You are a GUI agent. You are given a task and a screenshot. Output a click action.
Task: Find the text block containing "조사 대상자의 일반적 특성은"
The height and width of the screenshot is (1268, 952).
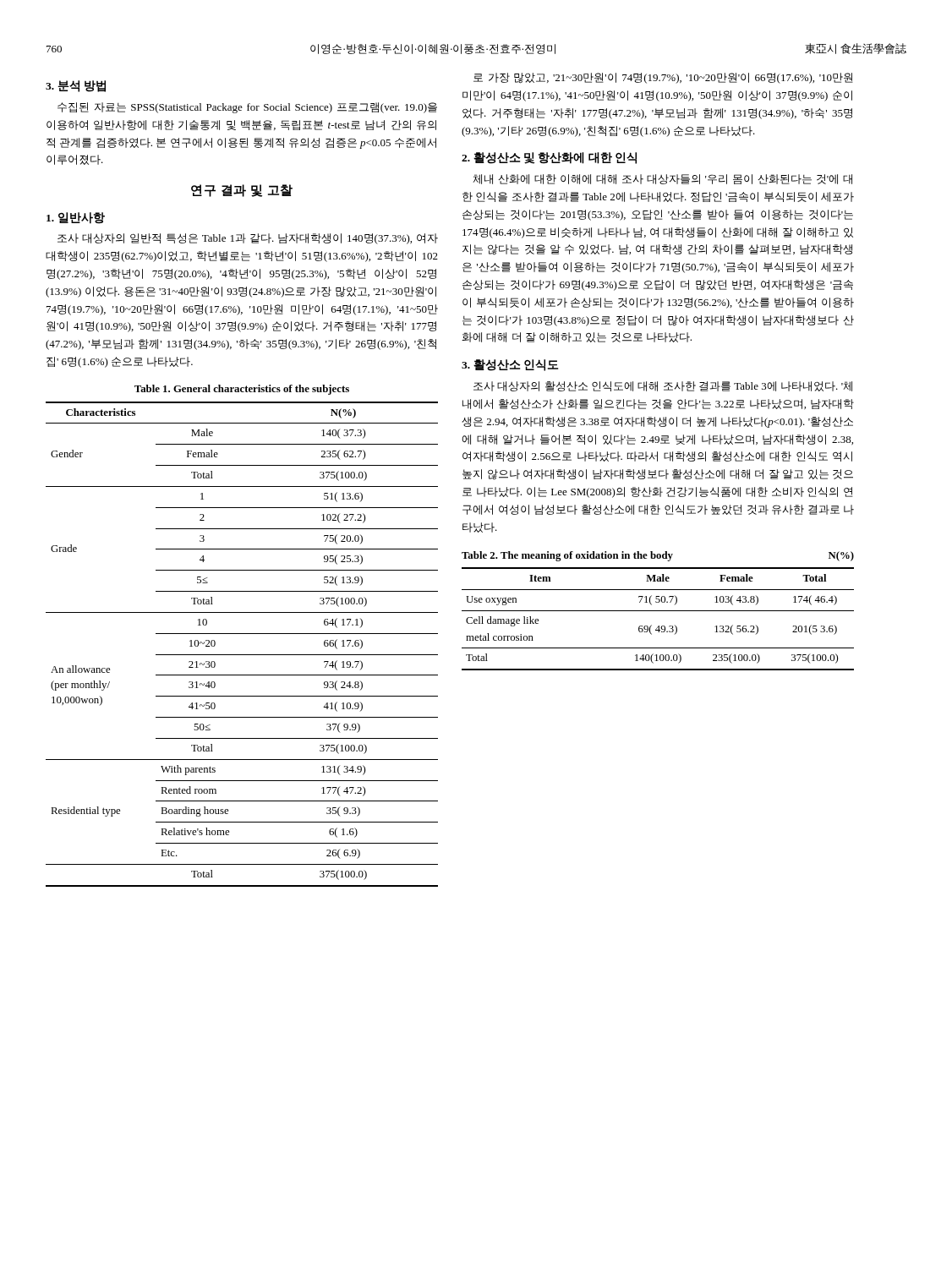tap(242, 300)
